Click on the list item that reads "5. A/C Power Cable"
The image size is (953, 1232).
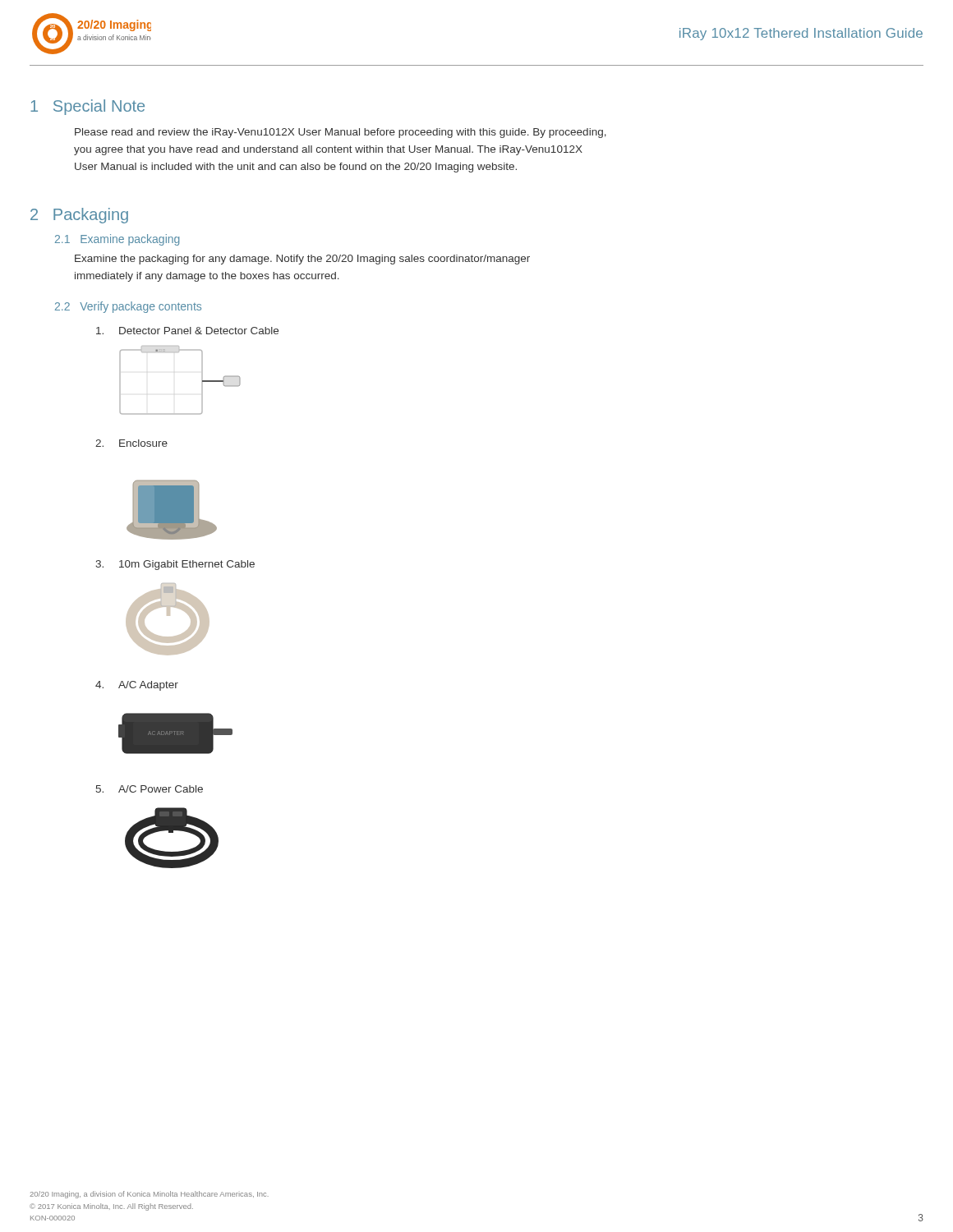(150, 789)
